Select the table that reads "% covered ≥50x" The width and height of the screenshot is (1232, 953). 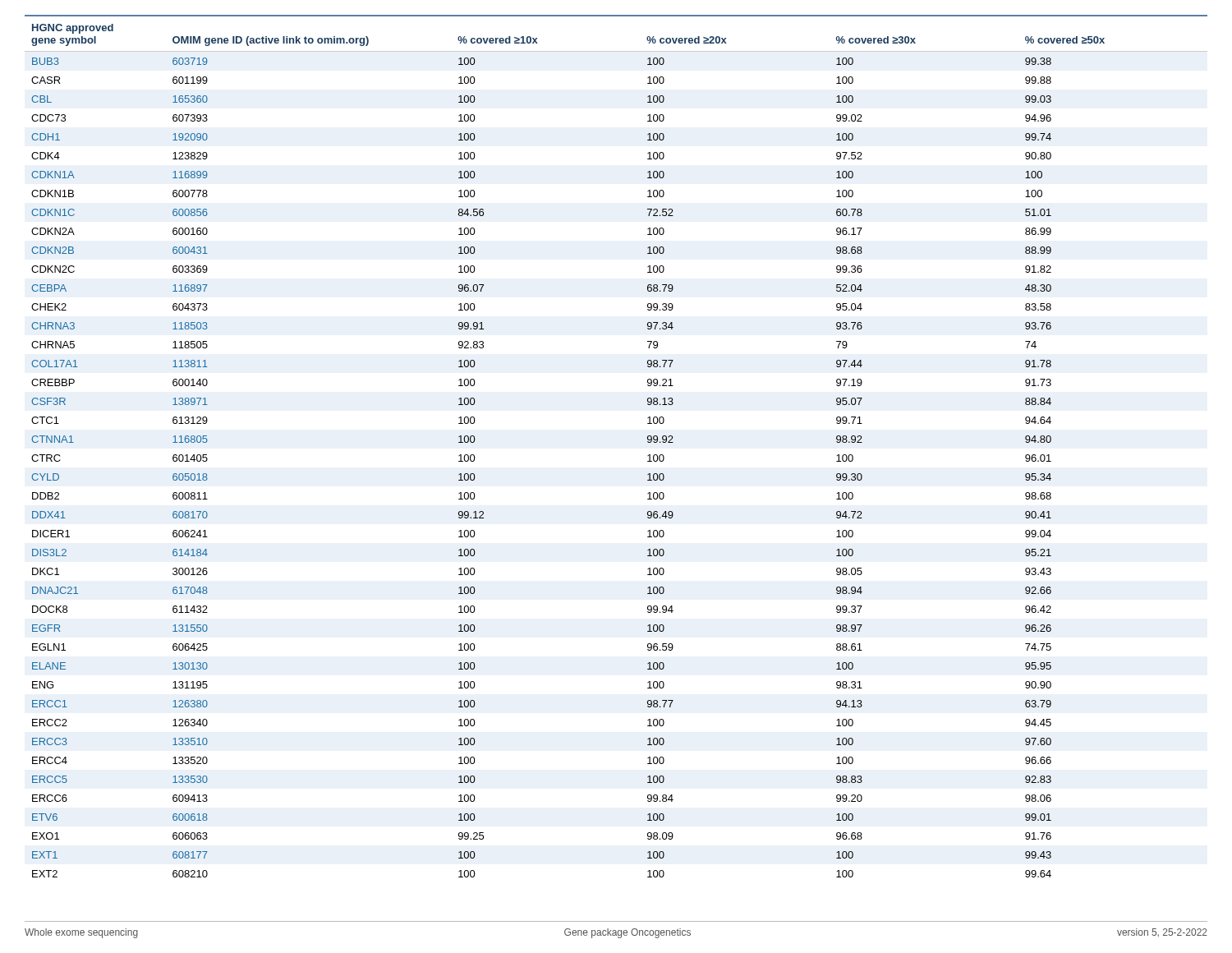click(x=616, y=449)
